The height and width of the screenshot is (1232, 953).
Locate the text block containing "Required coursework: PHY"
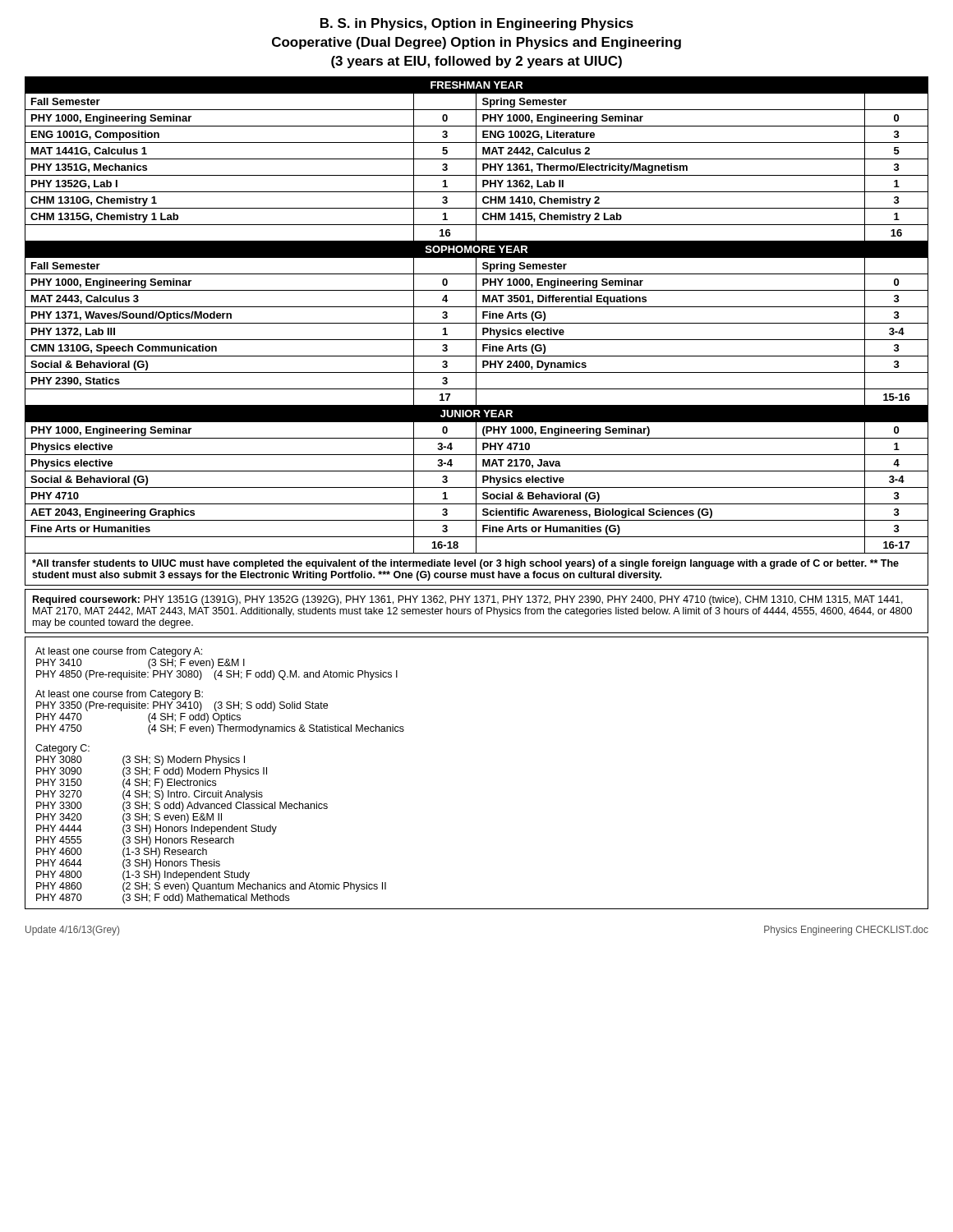pyautogui.click(x=472, y=611)
